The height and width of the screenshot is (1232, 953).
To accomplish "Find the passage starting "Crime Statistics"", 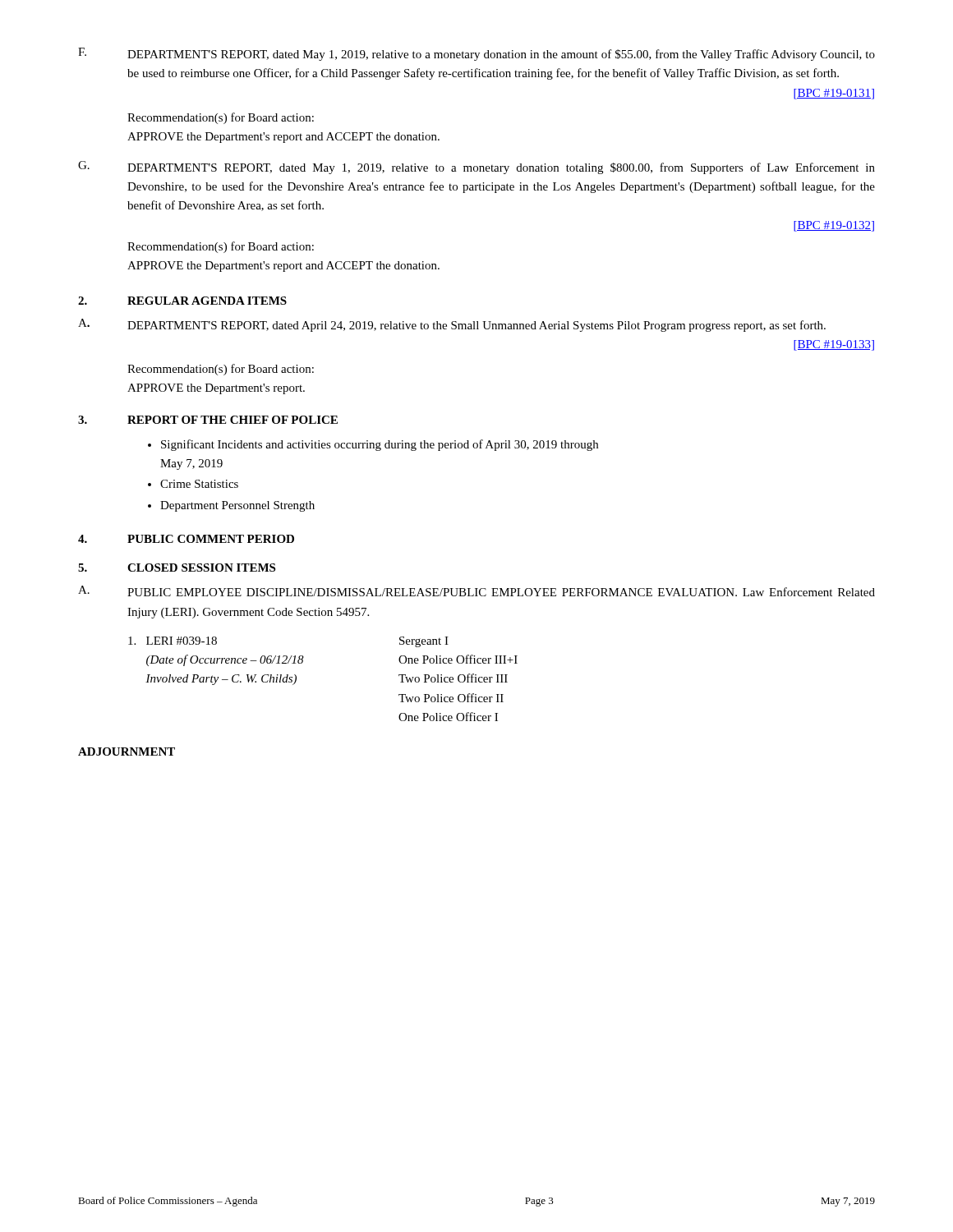I will point(199,484).
